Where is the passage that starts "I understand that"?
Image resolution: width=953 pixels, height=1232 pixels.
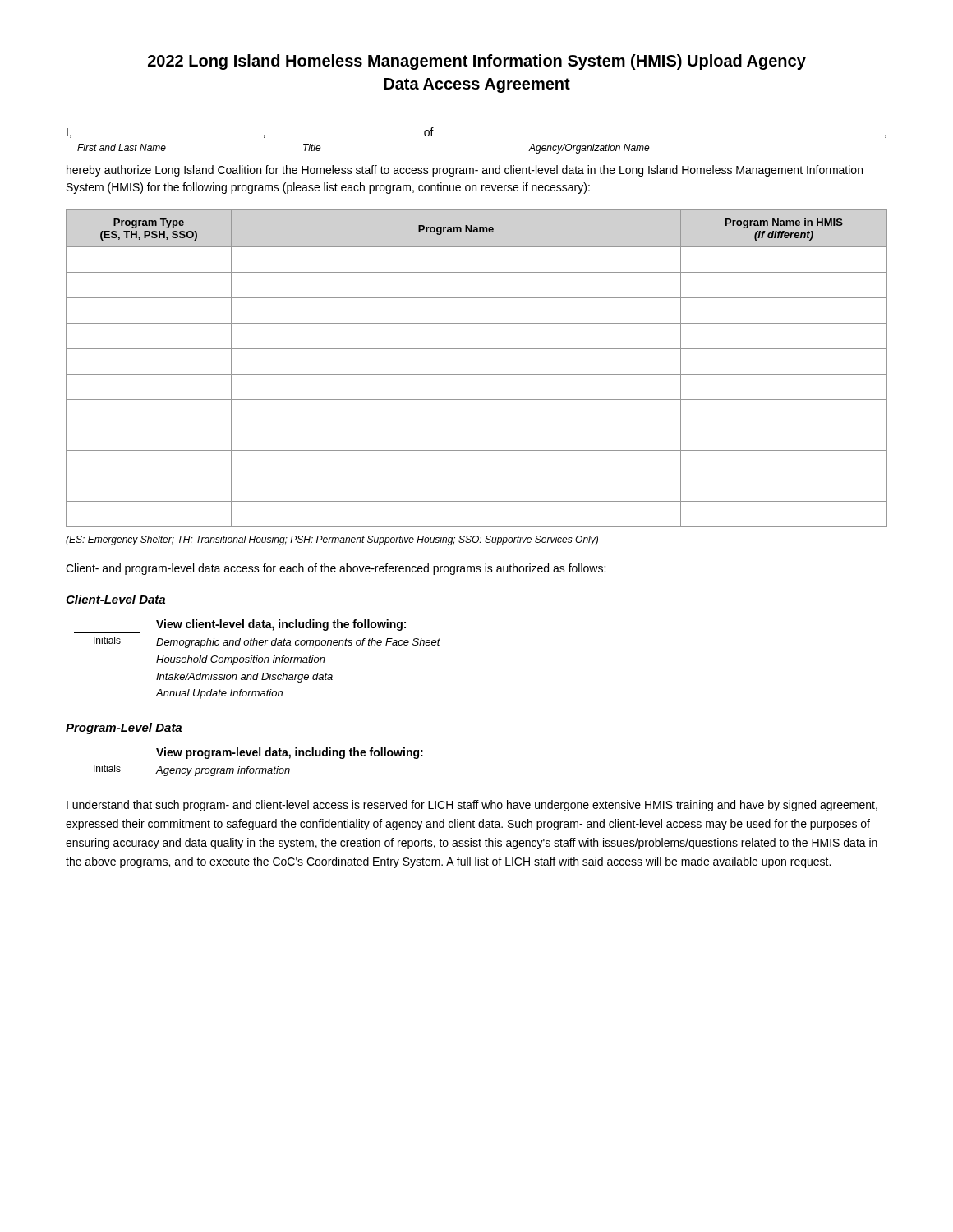[476, 834]
